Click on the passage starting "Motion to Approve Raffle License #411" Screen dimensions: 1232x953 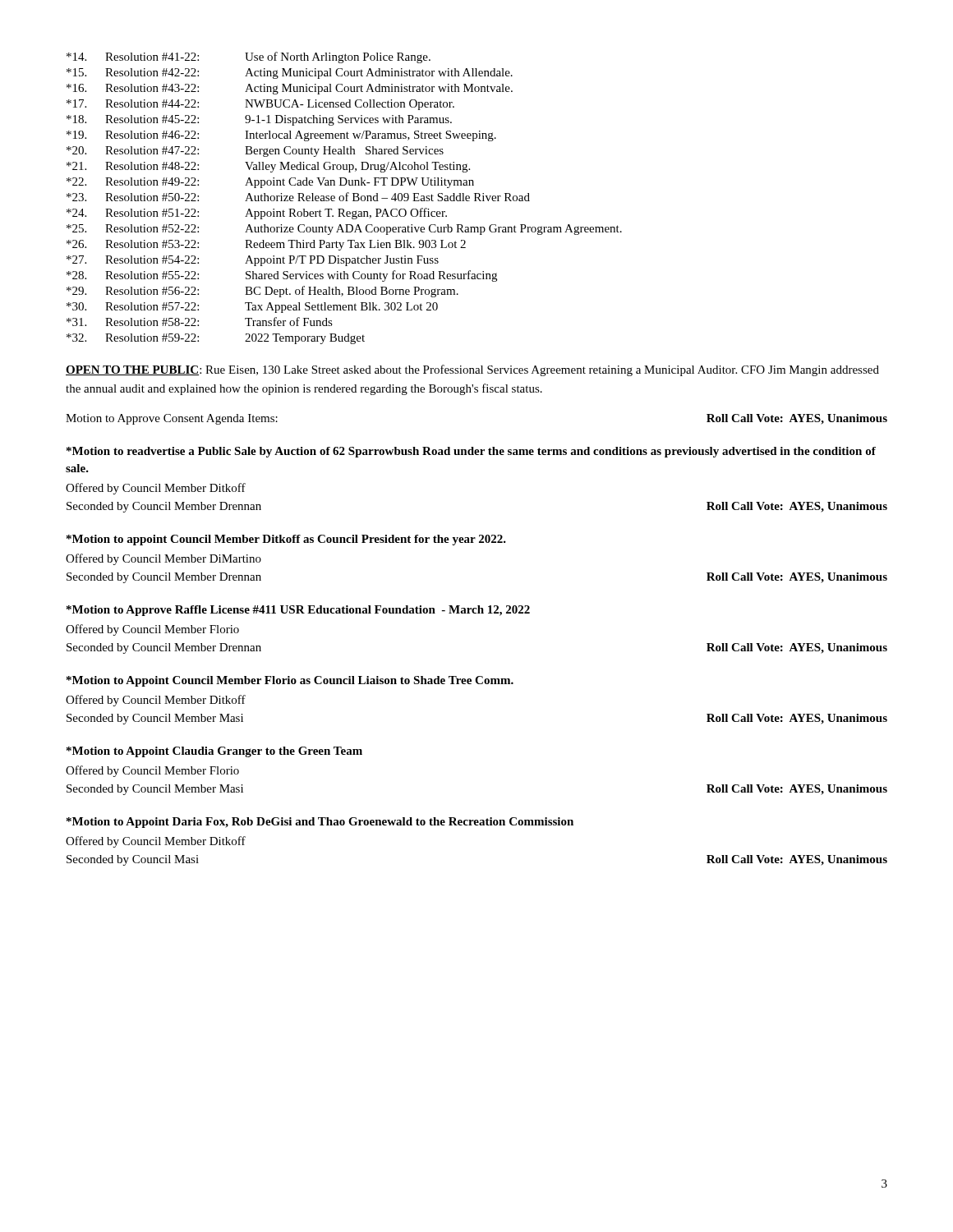[x=298, y=611]
